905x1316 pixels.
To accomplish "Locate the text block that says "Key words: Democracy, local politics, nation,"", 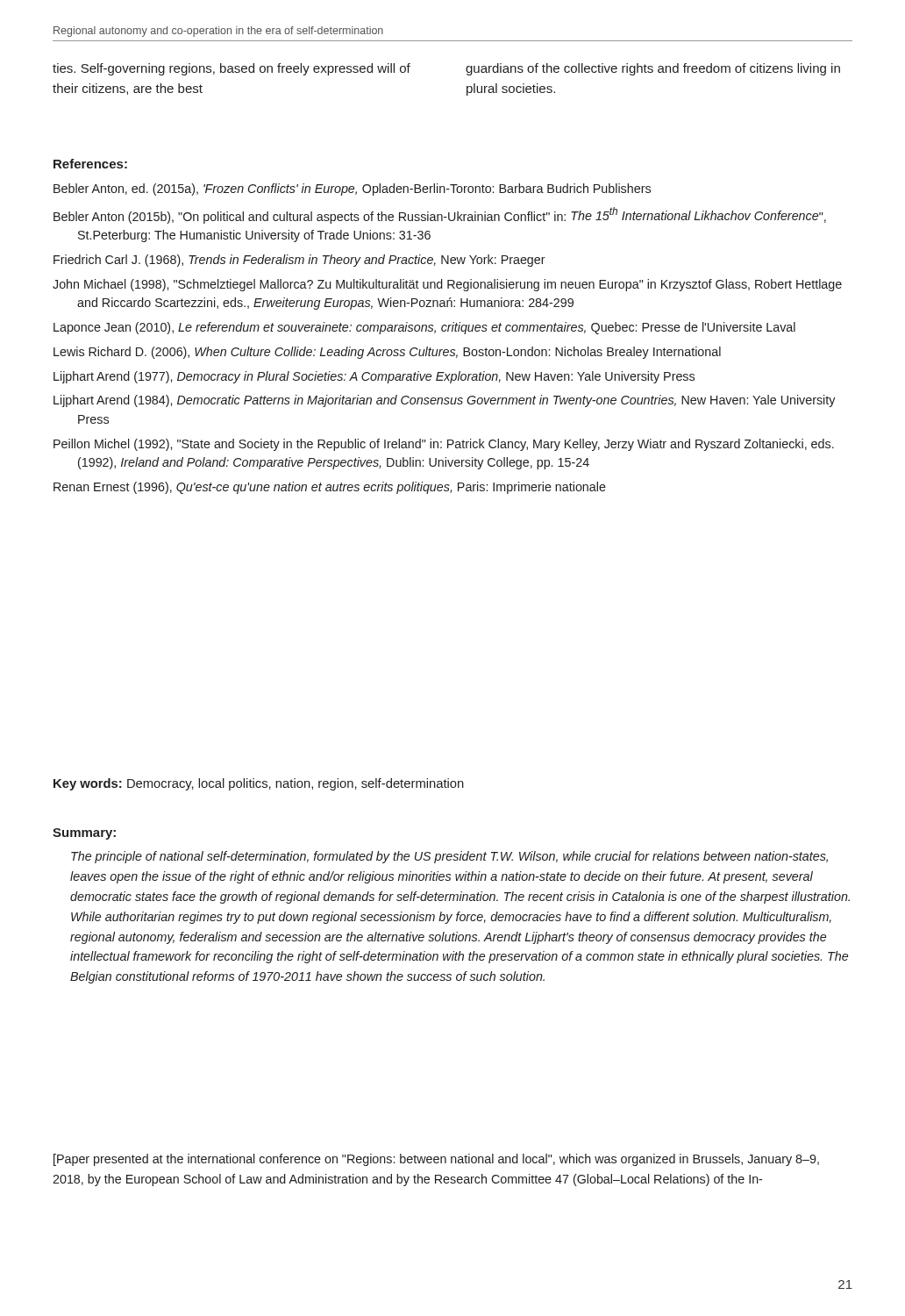I will [258, 783].
